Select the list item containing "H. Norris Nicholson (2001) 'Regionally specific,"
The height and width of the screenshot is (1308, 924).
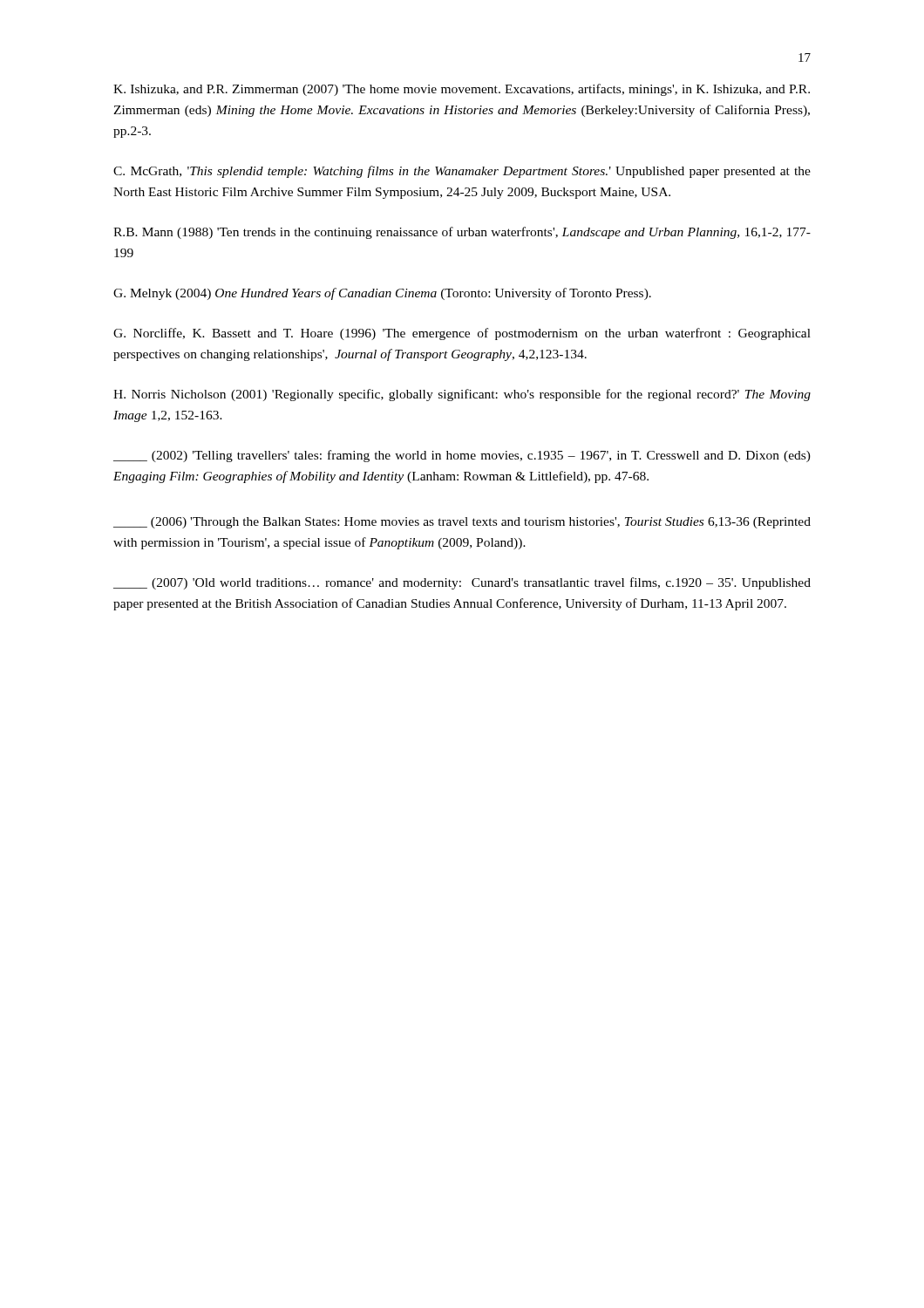point(462,404)
